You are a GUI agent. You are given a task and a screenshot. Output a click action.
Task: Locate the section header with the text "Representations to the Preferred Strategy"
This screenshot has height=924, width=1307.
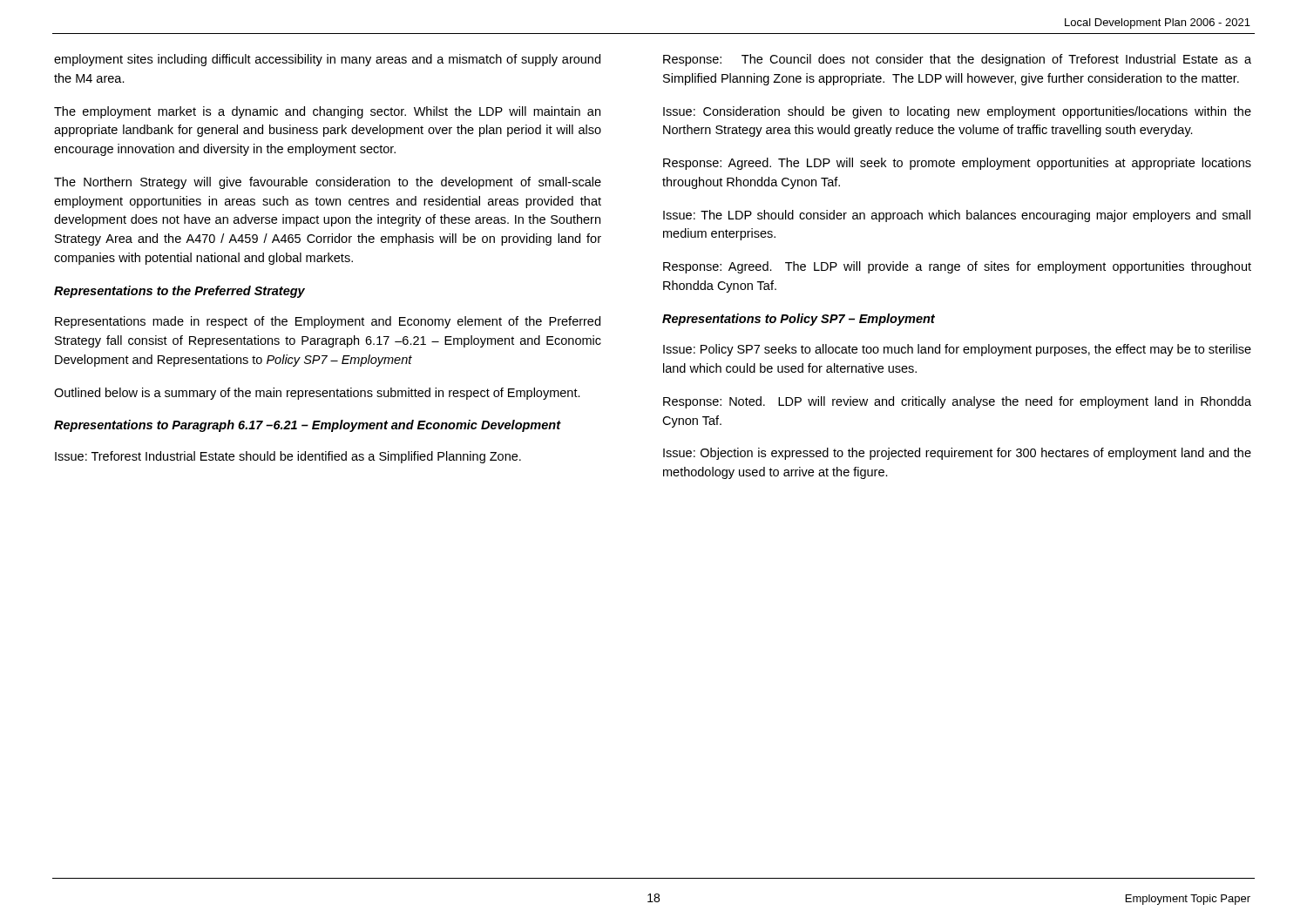click(179, 290)
